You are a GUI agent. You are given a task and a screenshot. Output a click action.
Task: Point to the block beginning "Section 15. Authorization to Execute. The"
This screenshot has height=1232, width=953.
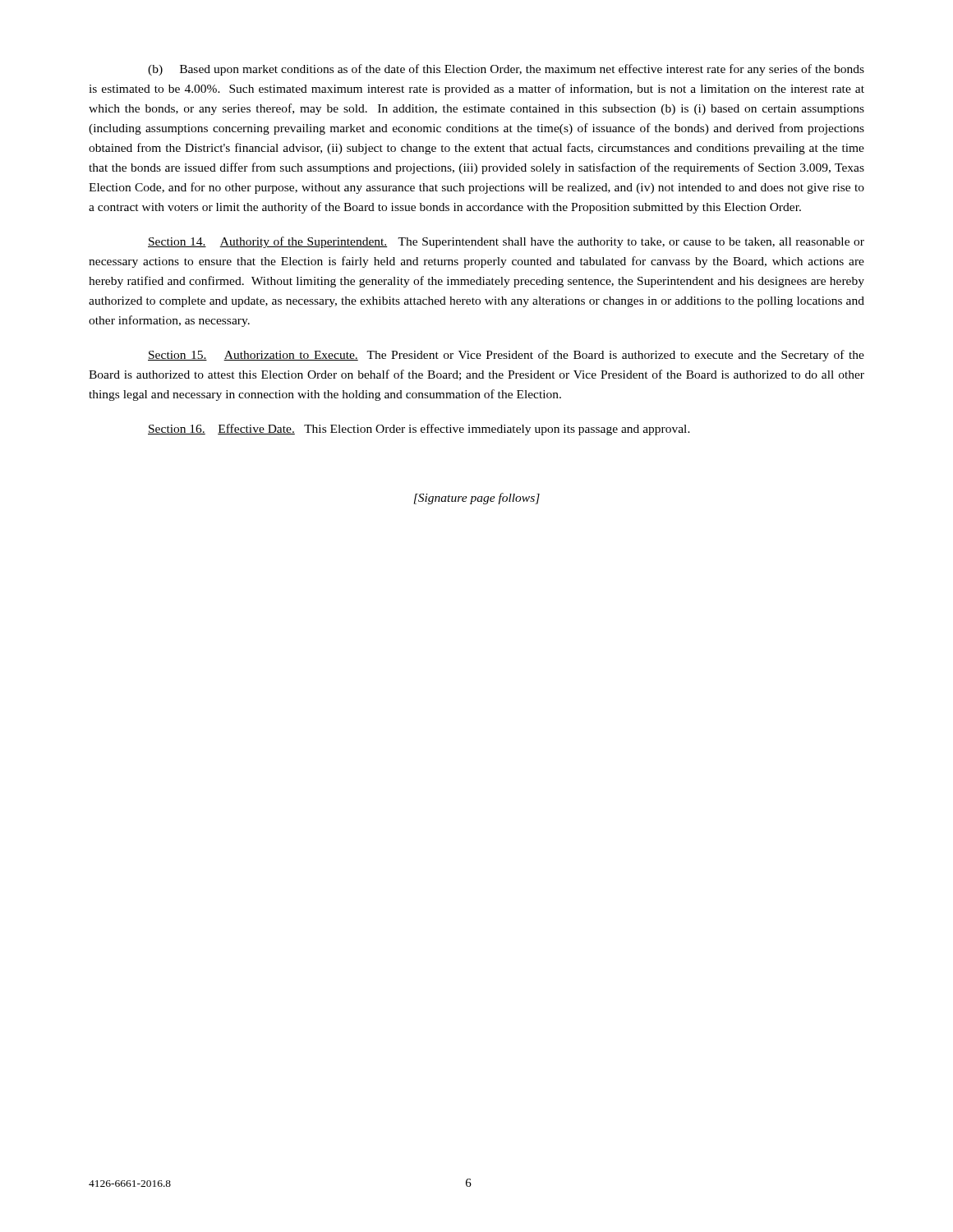tap(476, 375)
